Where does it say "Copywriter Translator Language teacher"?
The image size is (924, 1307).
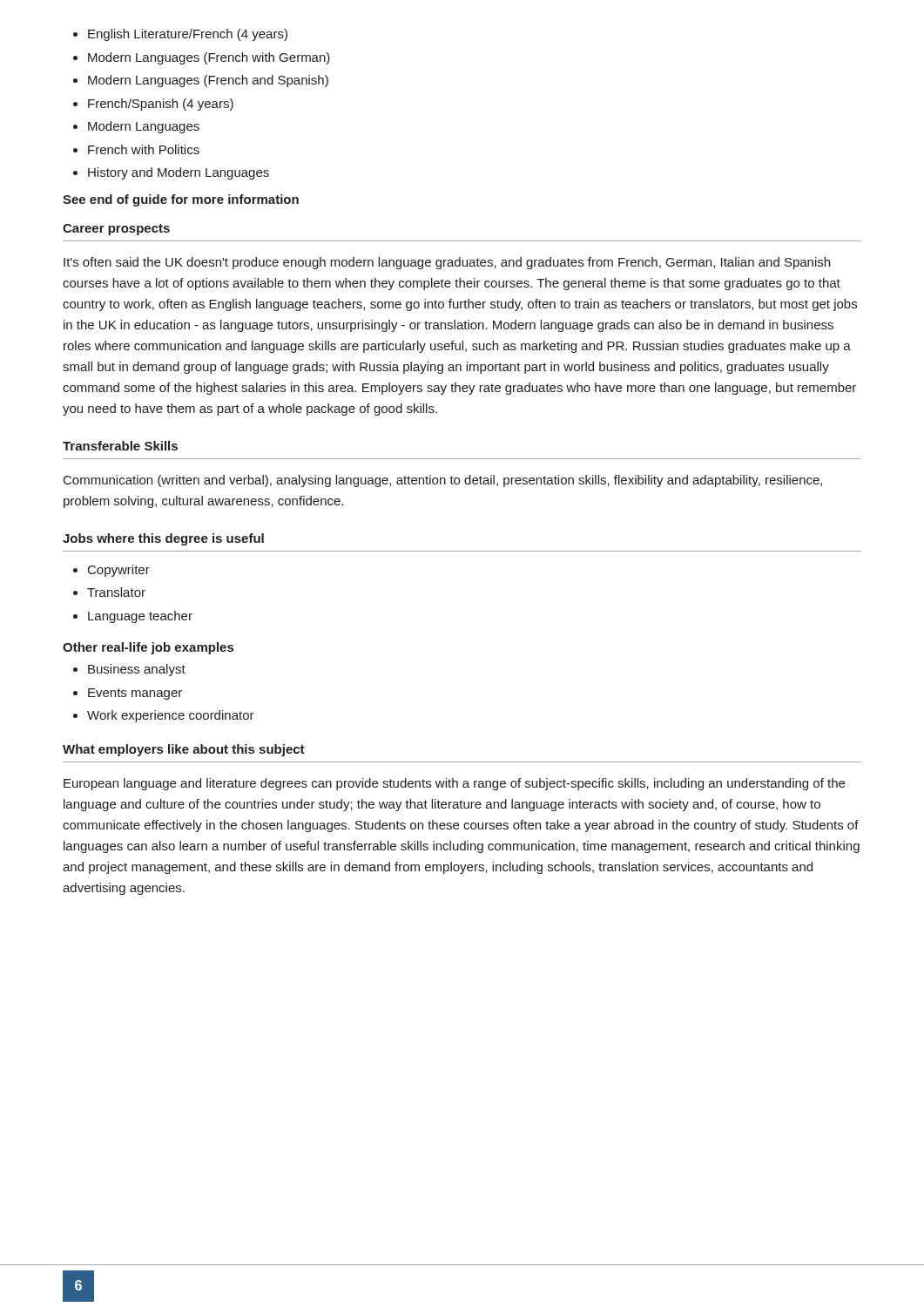click(111, 571)
